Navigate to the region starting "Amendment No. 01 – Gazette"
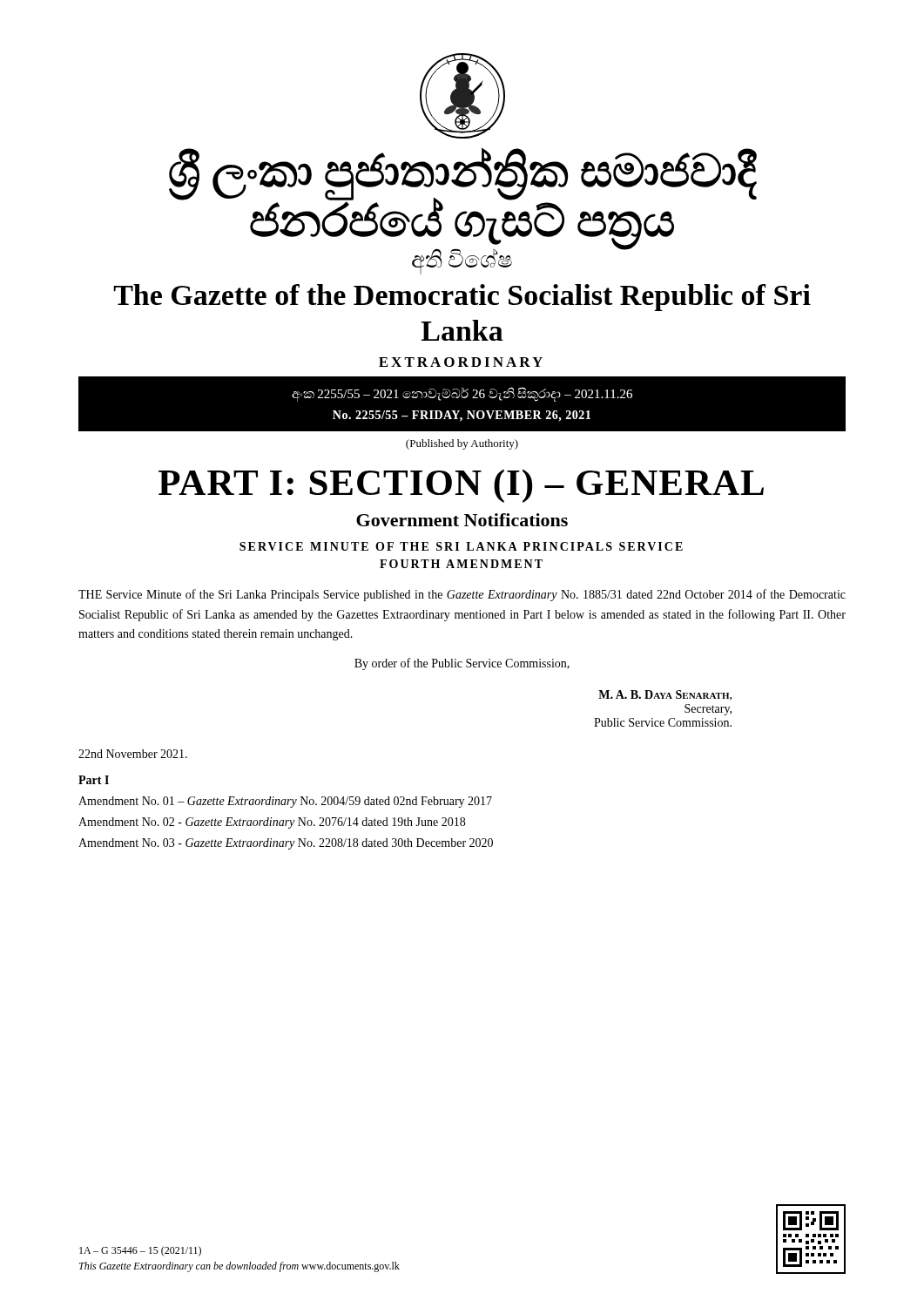Screen dimensions: 1307x924 point(285,801)
